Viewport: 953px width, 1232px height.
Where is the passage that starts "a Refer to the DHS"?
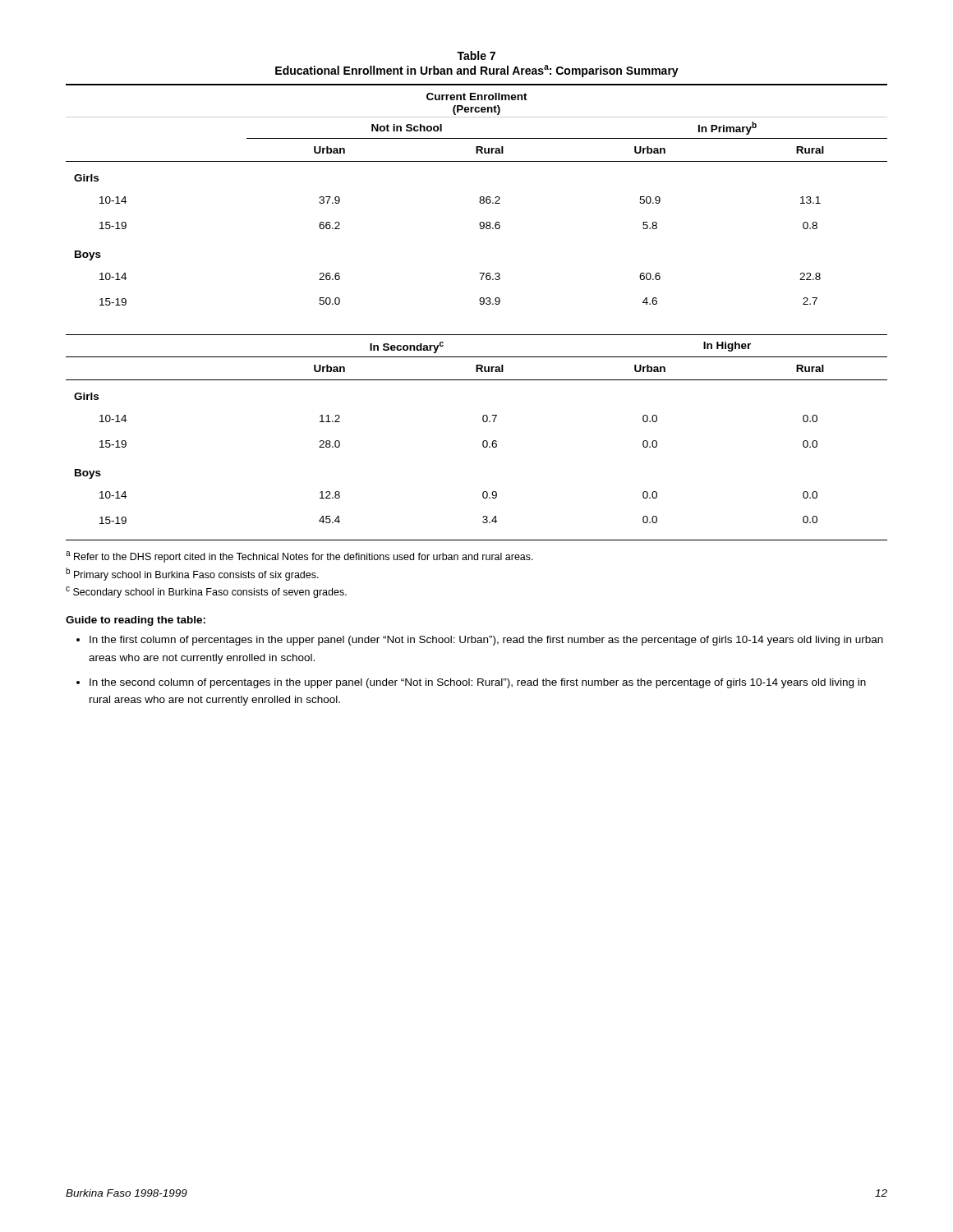(x=300, y=573)
